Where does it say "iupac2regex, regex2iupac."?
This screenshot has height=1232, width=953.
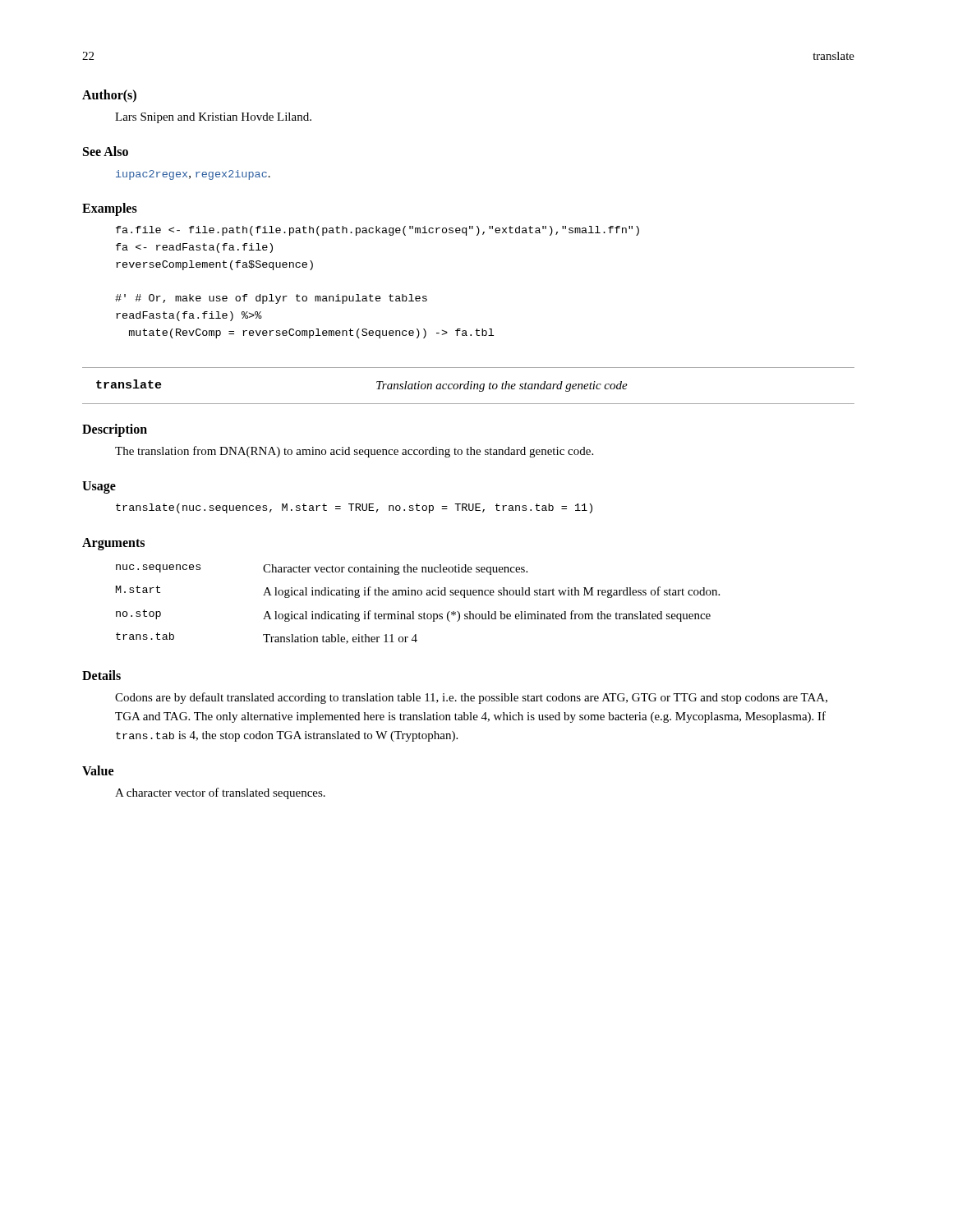pyautogui.click(x=193, y=173)
